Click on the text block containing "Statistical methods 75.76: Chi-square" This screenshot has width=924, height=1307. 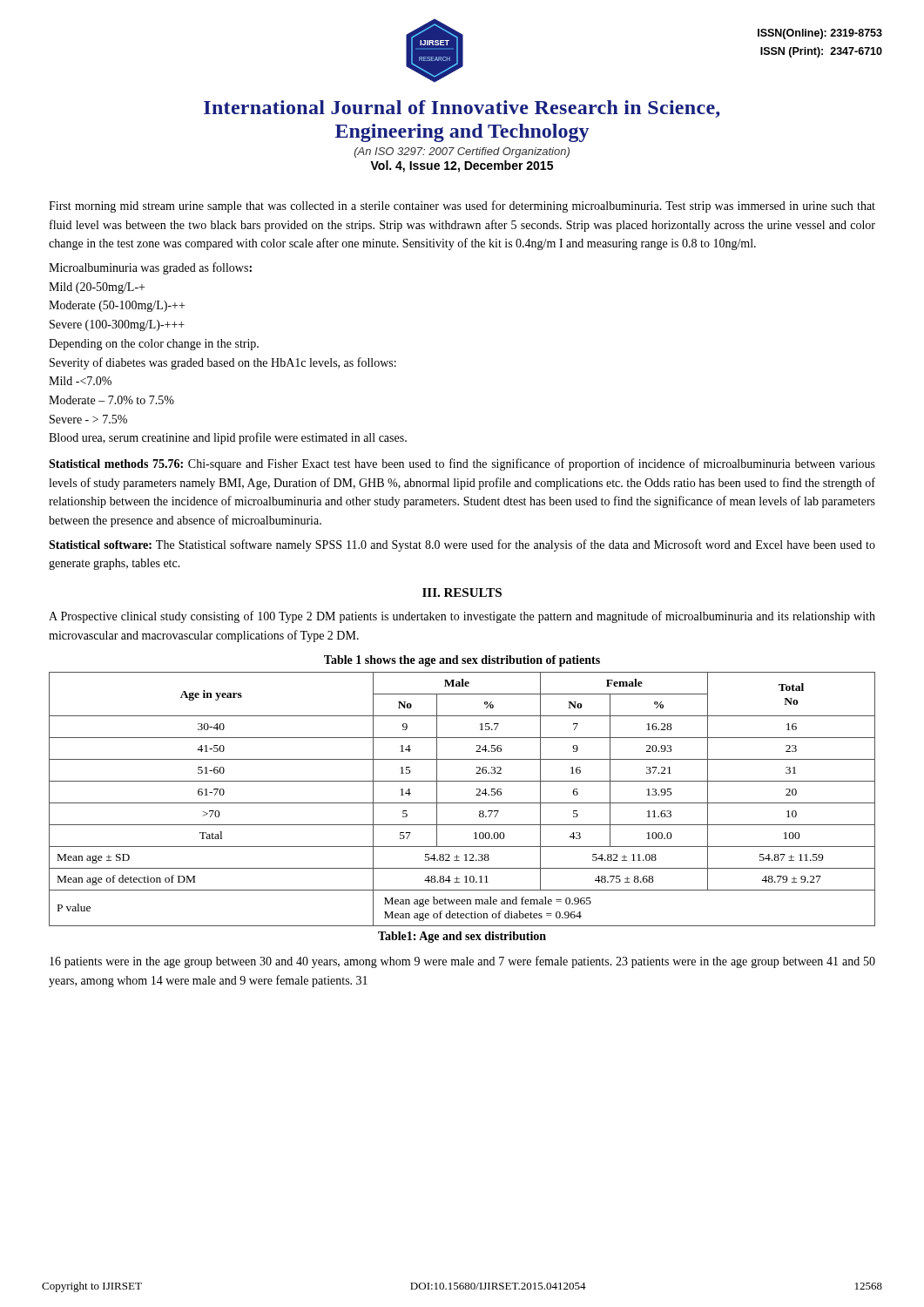pyautogui.click(x=462, y=492)
